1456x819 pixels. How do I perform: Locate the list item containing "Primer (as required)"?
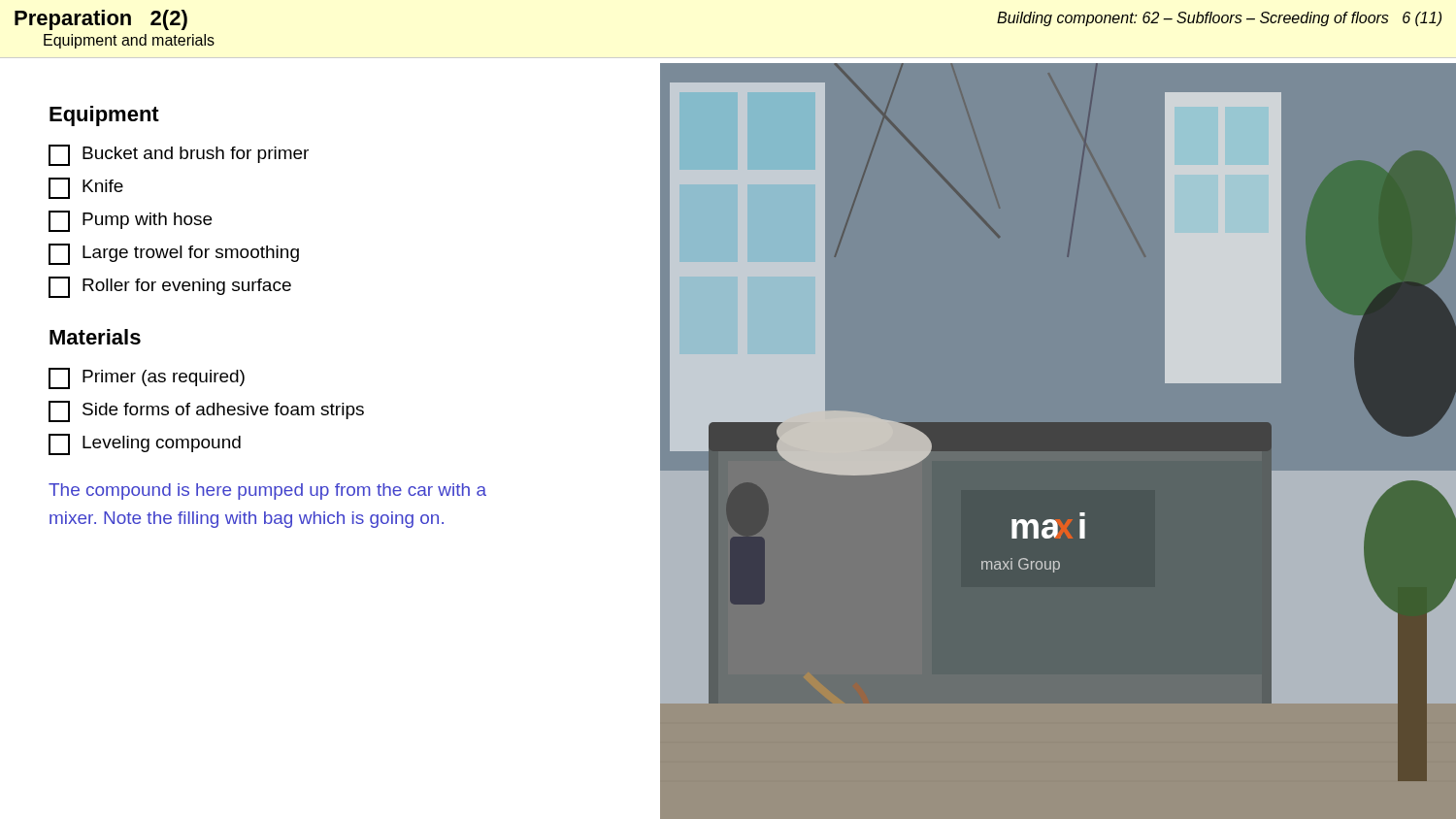point(147,377)
